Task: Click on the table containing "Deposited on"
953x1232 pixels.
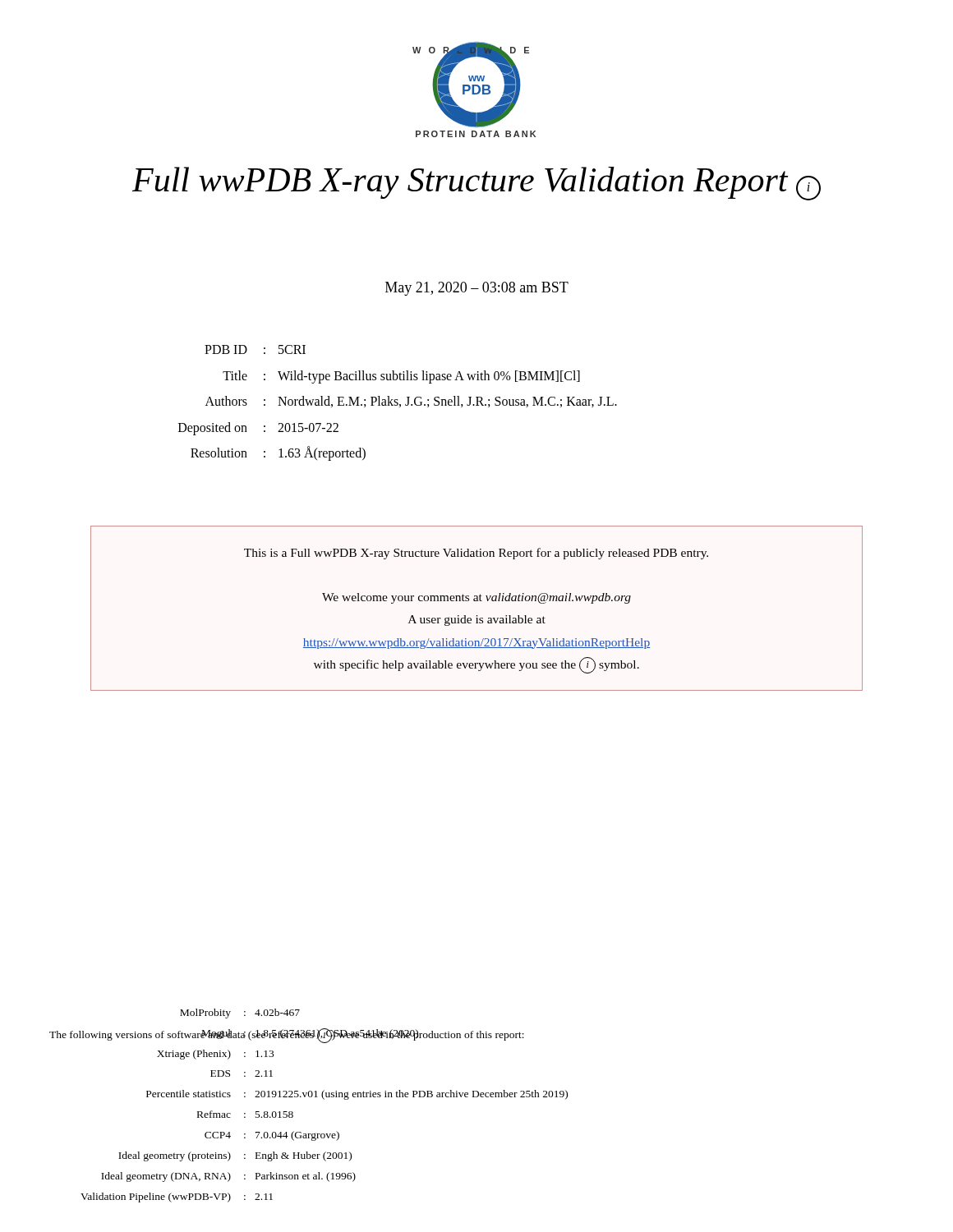Action: click(501, 402)
